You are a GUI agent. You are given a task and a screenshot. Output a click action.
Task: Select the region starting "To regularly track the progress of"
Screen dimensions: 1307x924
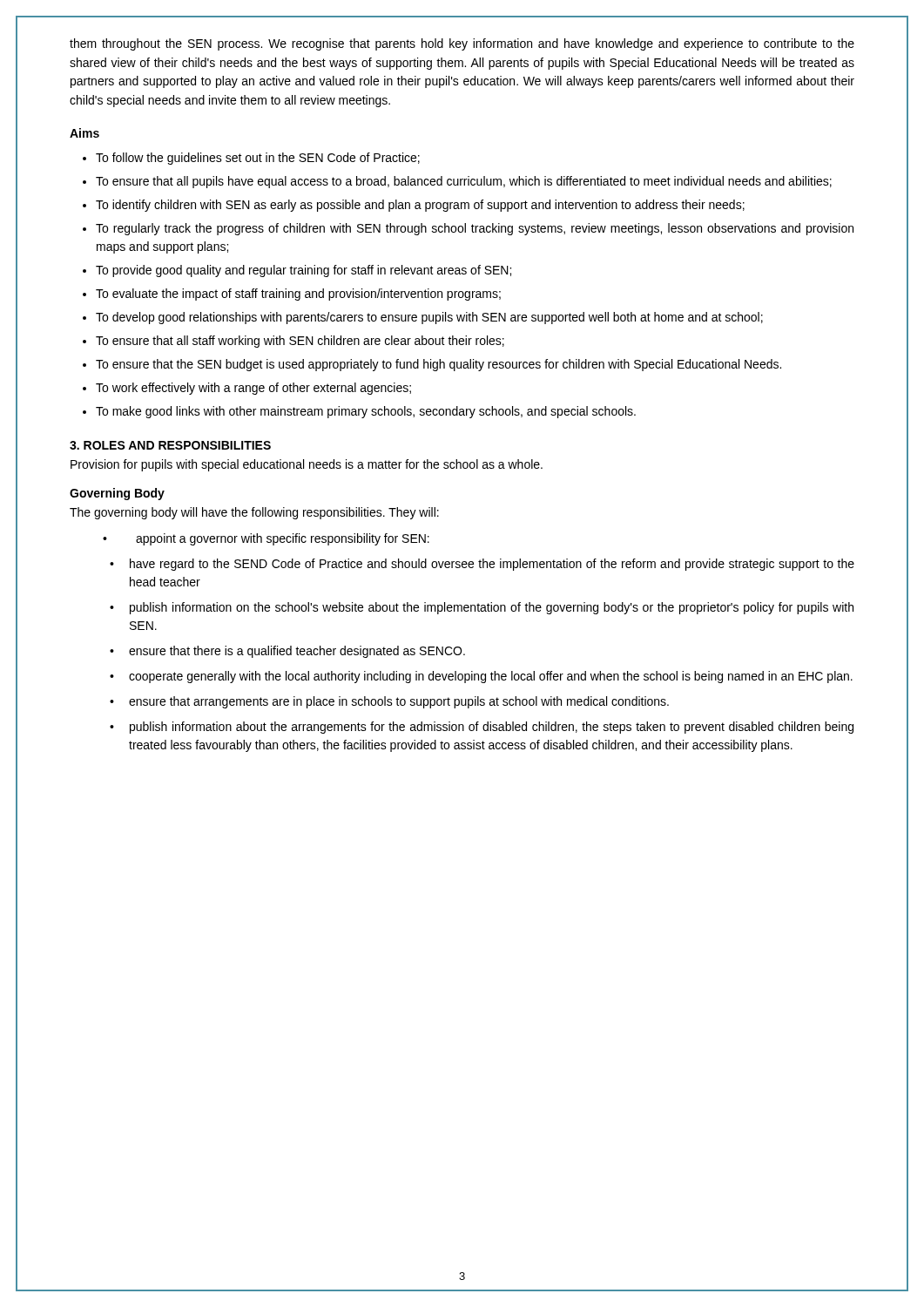[x=475, y=237]
